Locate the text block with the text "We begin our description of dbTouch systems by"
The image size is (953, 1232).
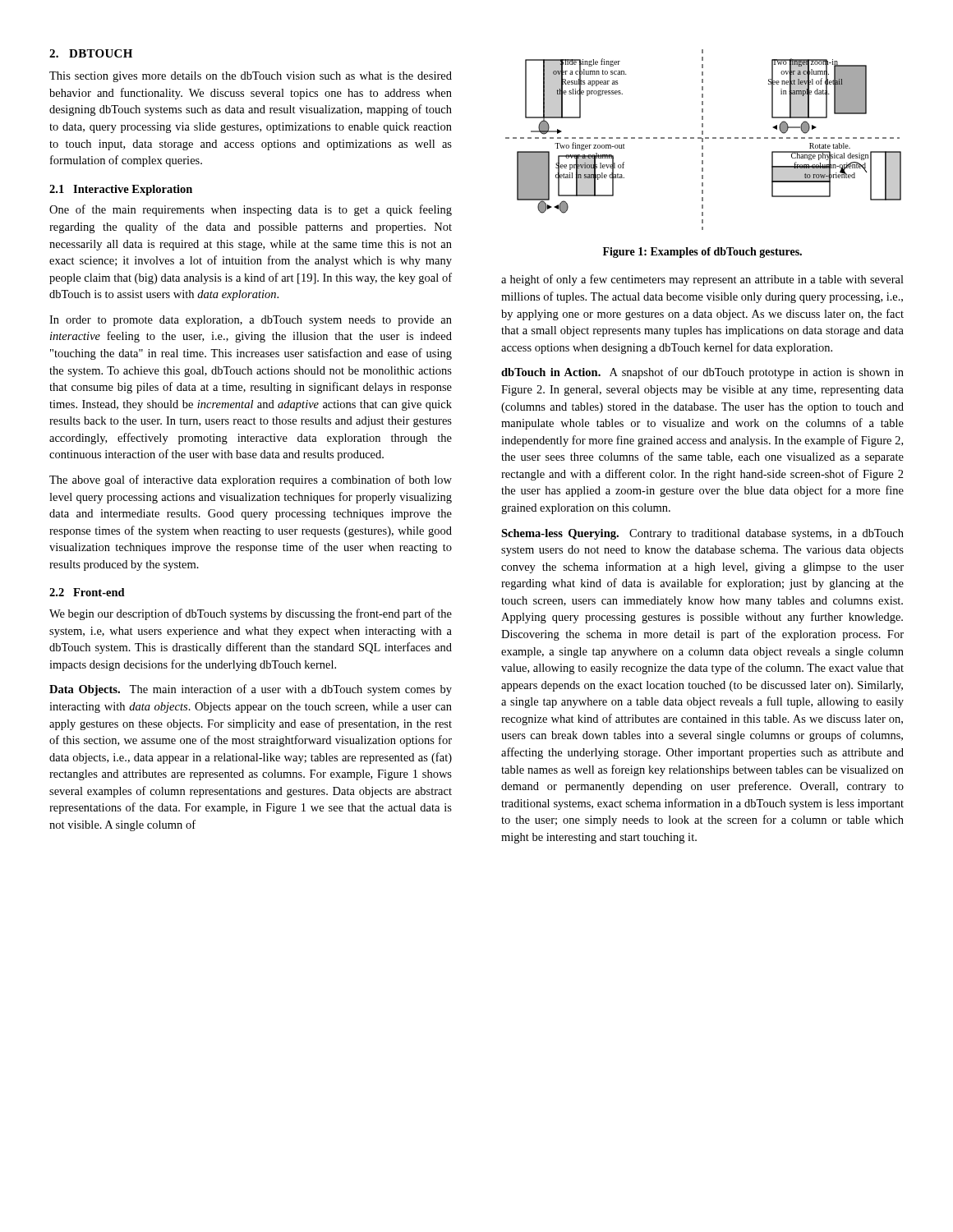[x=251, y=719]
